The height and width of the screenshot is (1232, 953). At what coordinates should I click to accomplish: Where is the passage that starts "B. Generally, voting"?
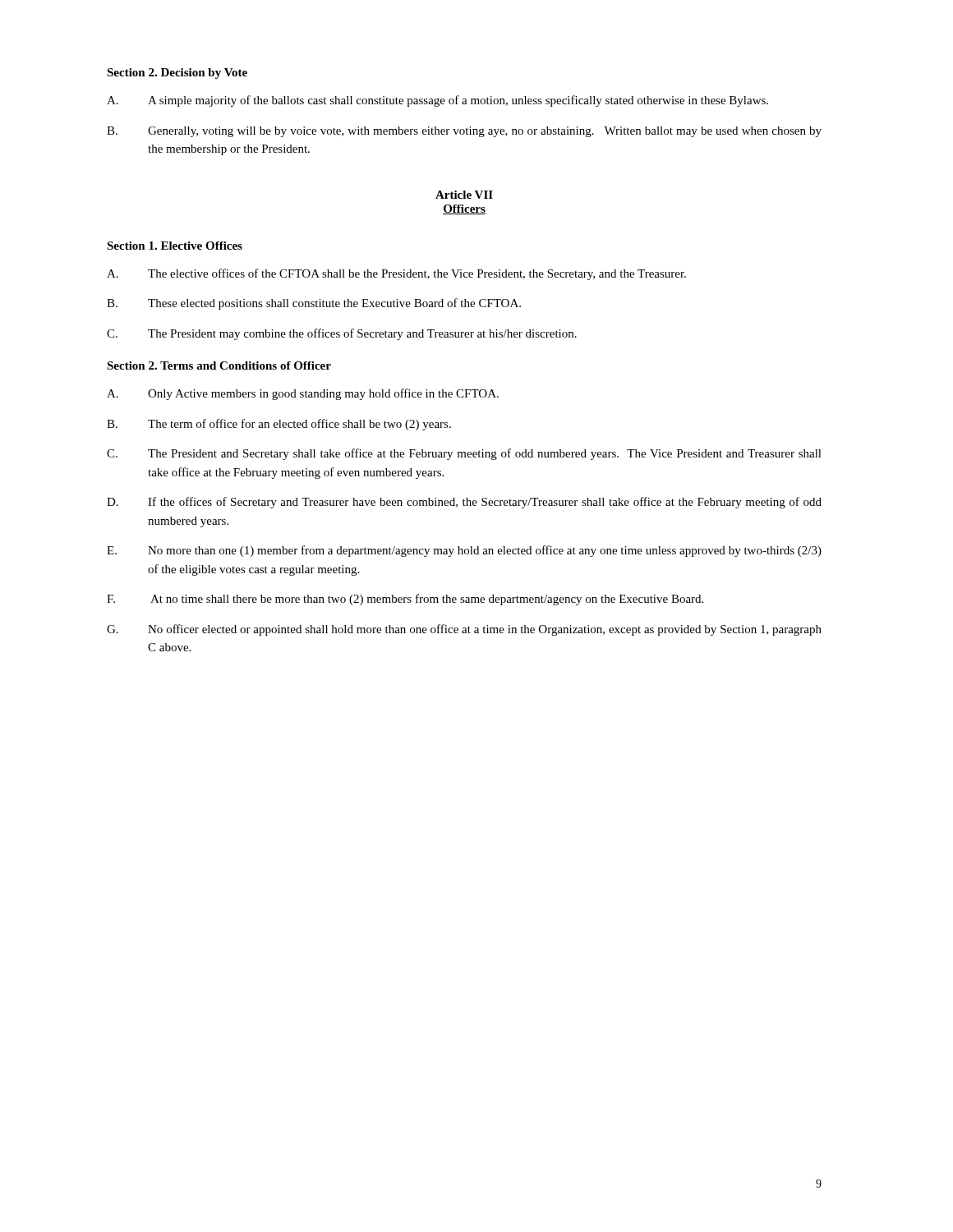464,140
